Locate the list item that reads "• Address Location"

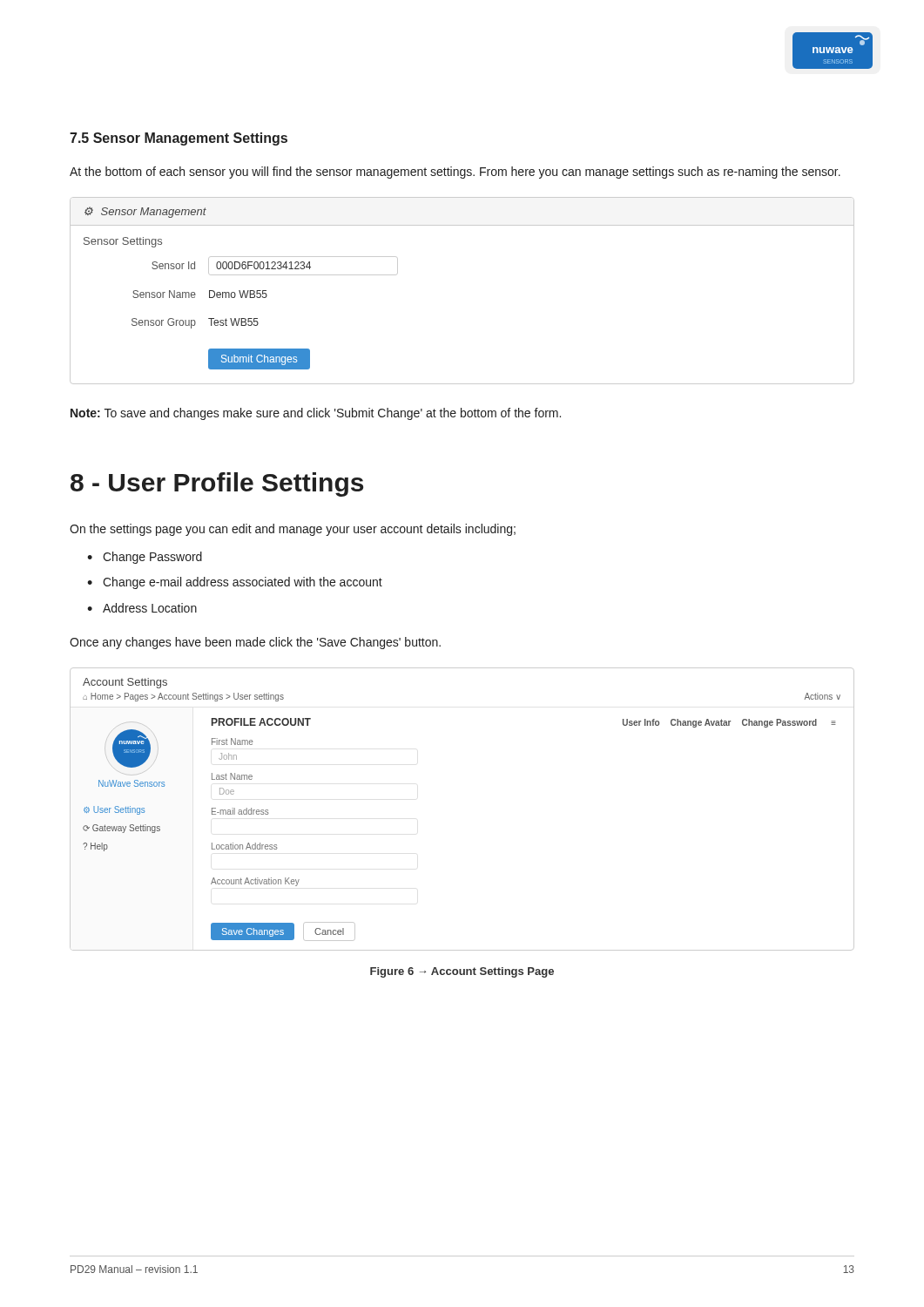[142, 609]
